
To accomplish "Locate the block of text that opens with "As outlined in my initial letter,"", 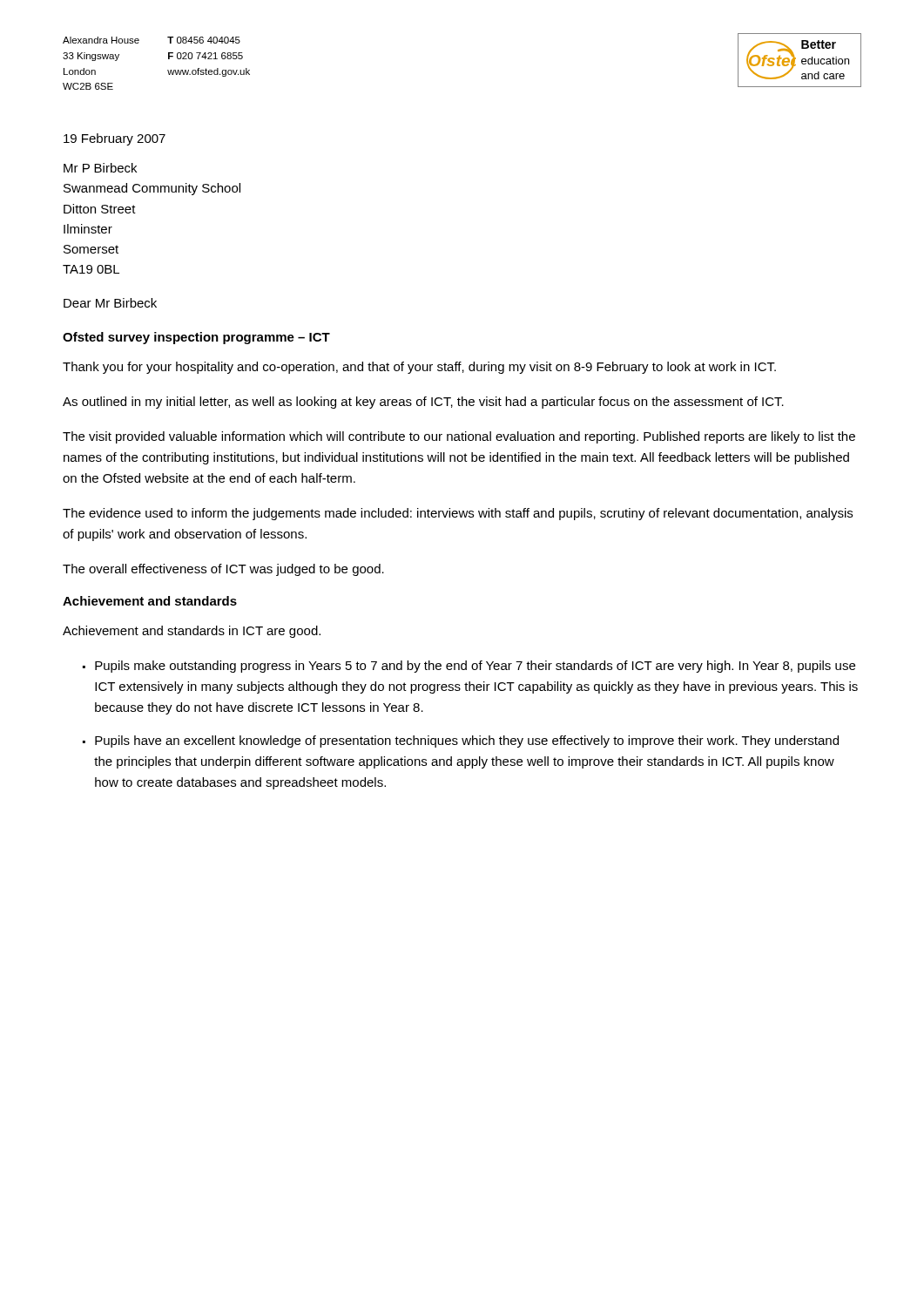I will (424, 401).
